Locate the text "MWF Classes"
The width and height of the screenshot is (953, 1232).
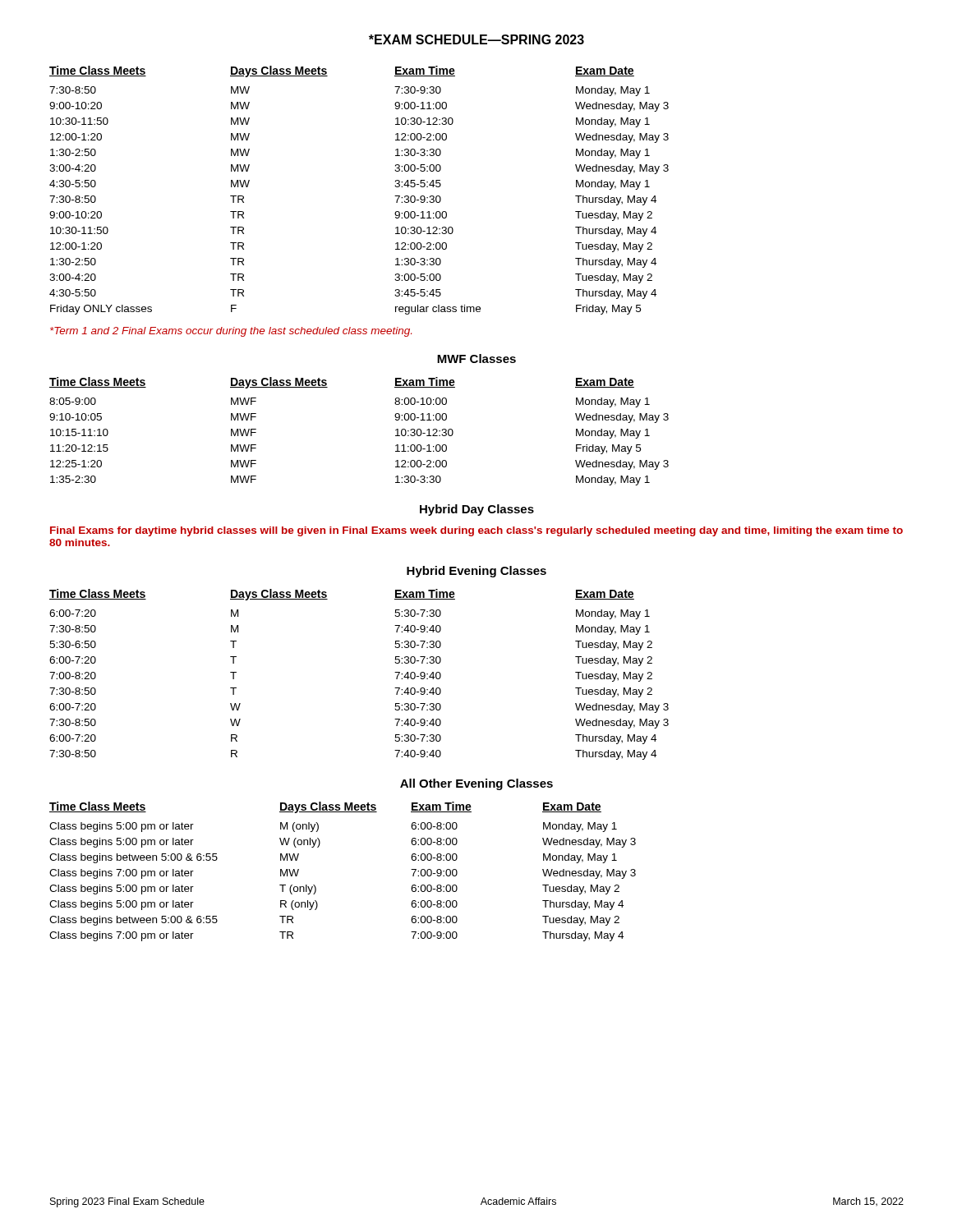point(476,359)
